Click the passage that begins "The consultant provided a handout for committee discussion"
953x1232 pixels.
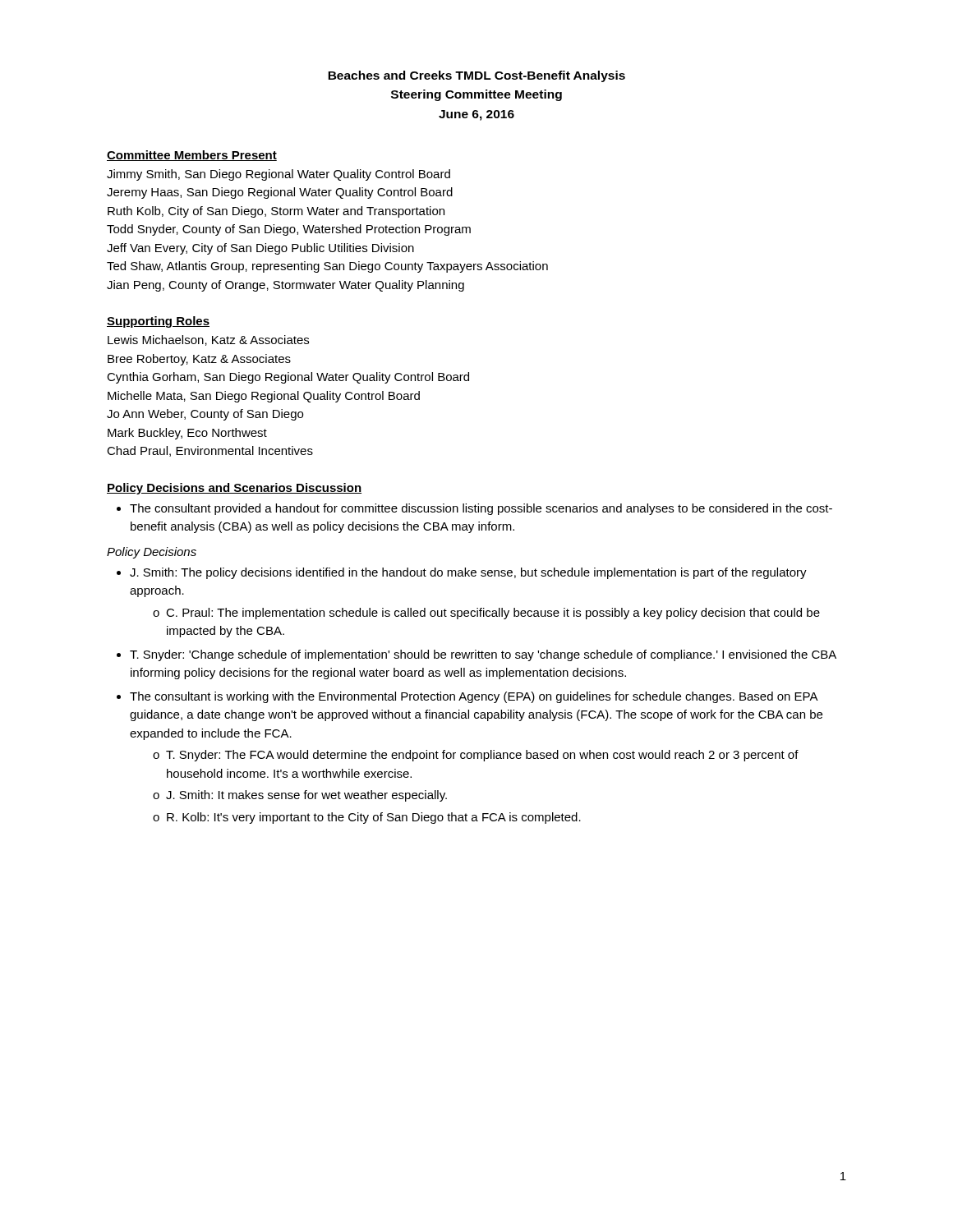(481, 517)
